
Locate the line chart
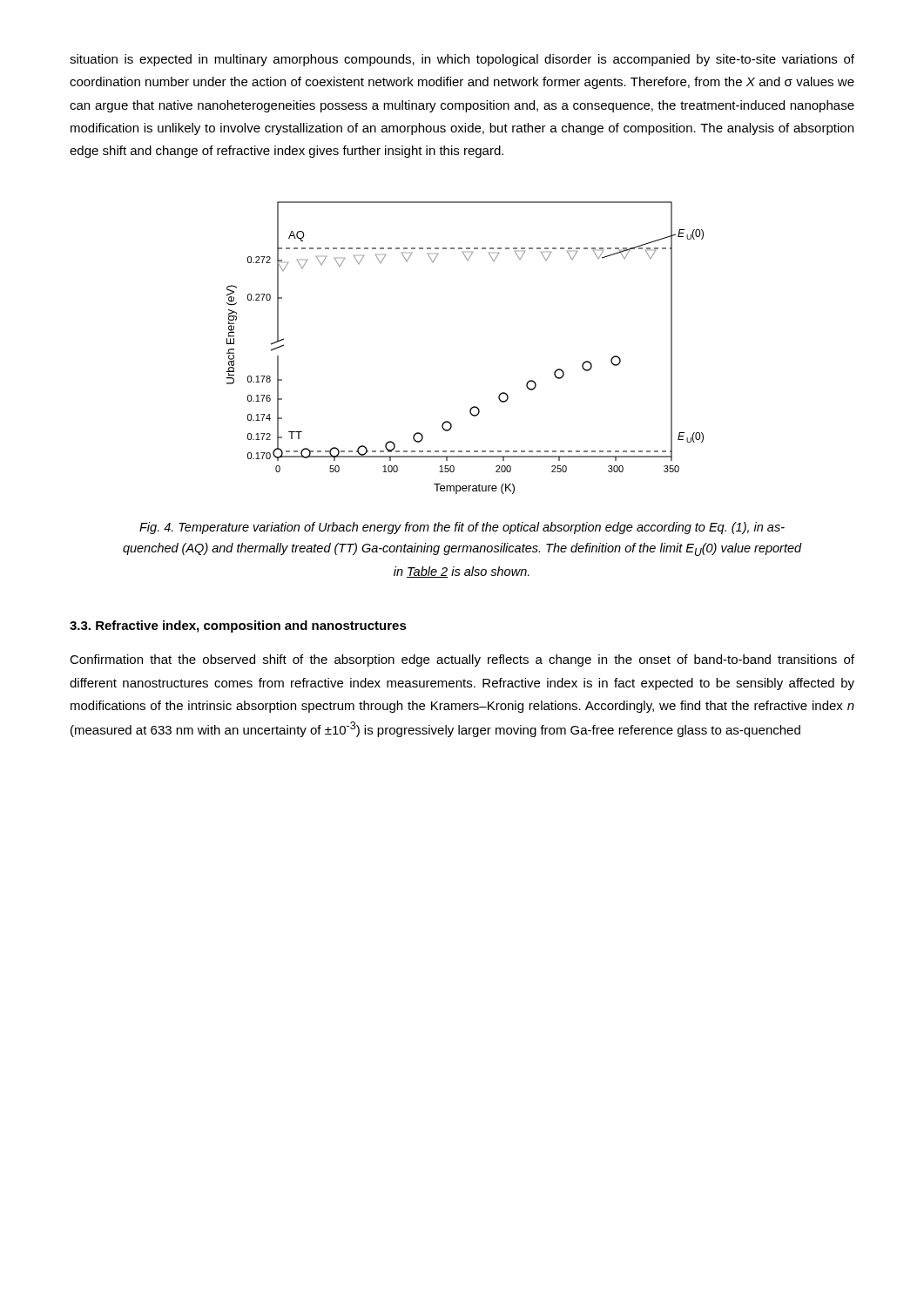coord(462,348)
